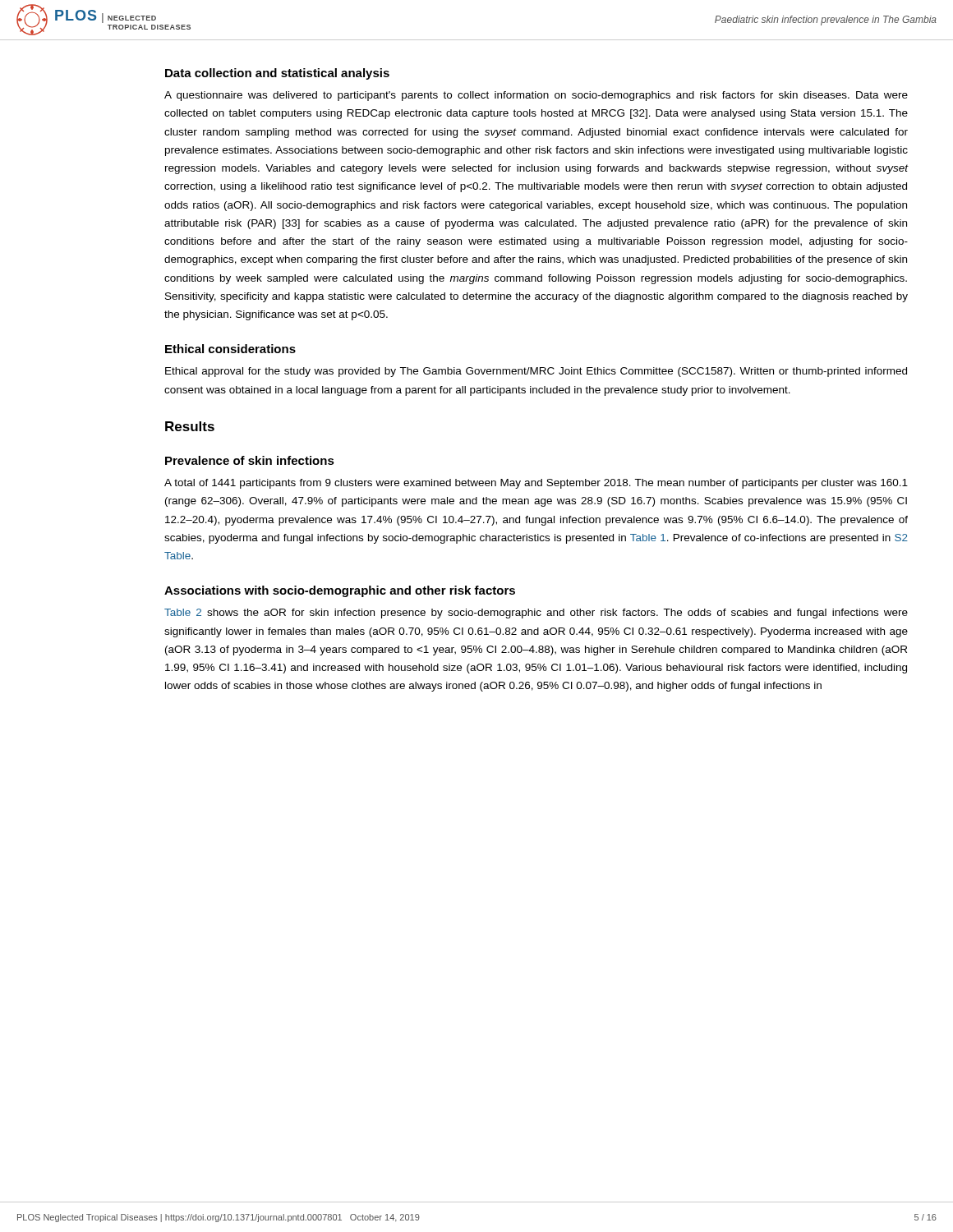Select the text block with the text "Table 2 shows the aOR for skin"
The height and width of the screenshot is (1232, 953).
tap(536, 649)
